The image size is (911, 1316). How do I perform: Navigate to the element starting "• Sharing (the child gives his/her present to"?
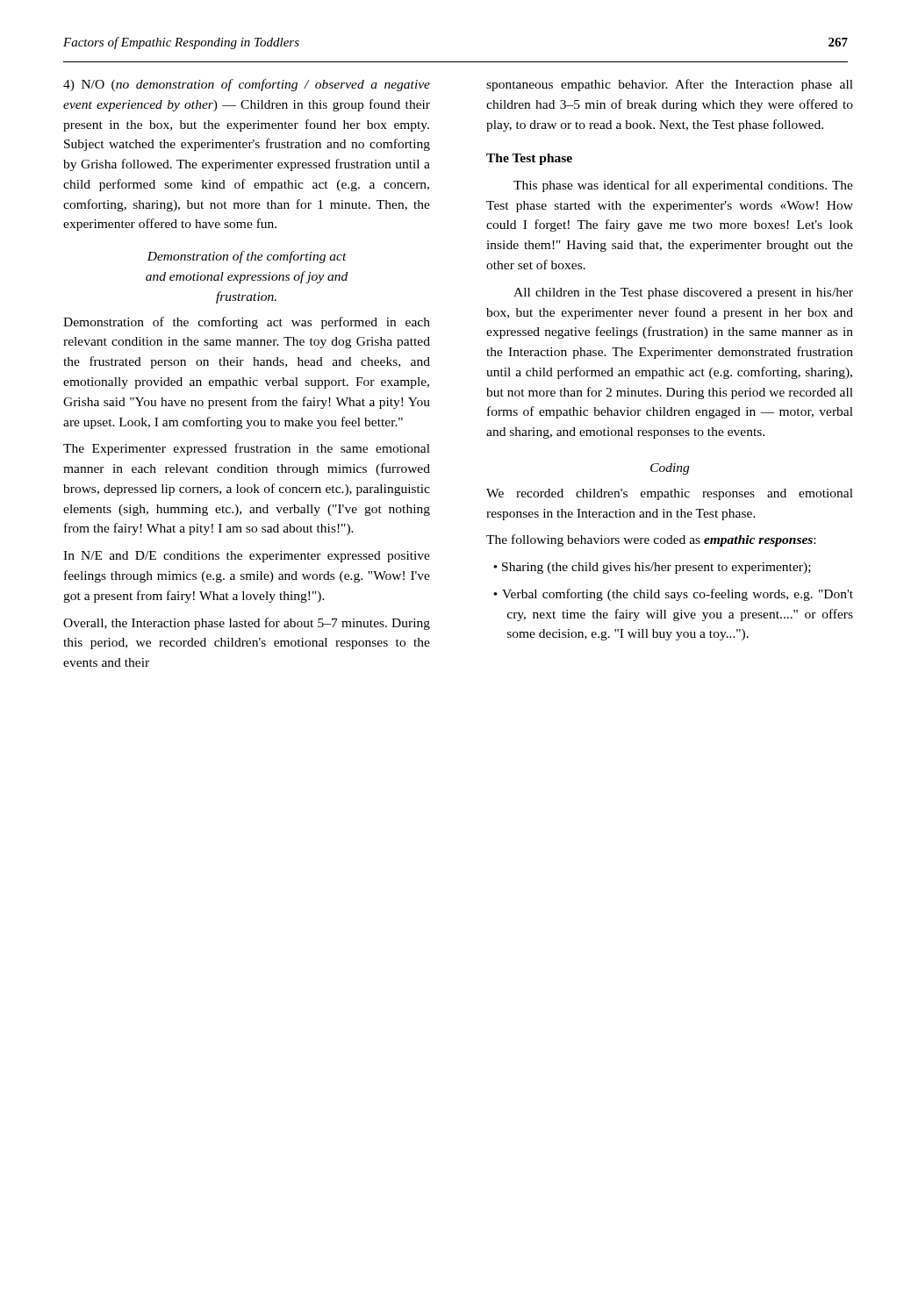(652, 566)
